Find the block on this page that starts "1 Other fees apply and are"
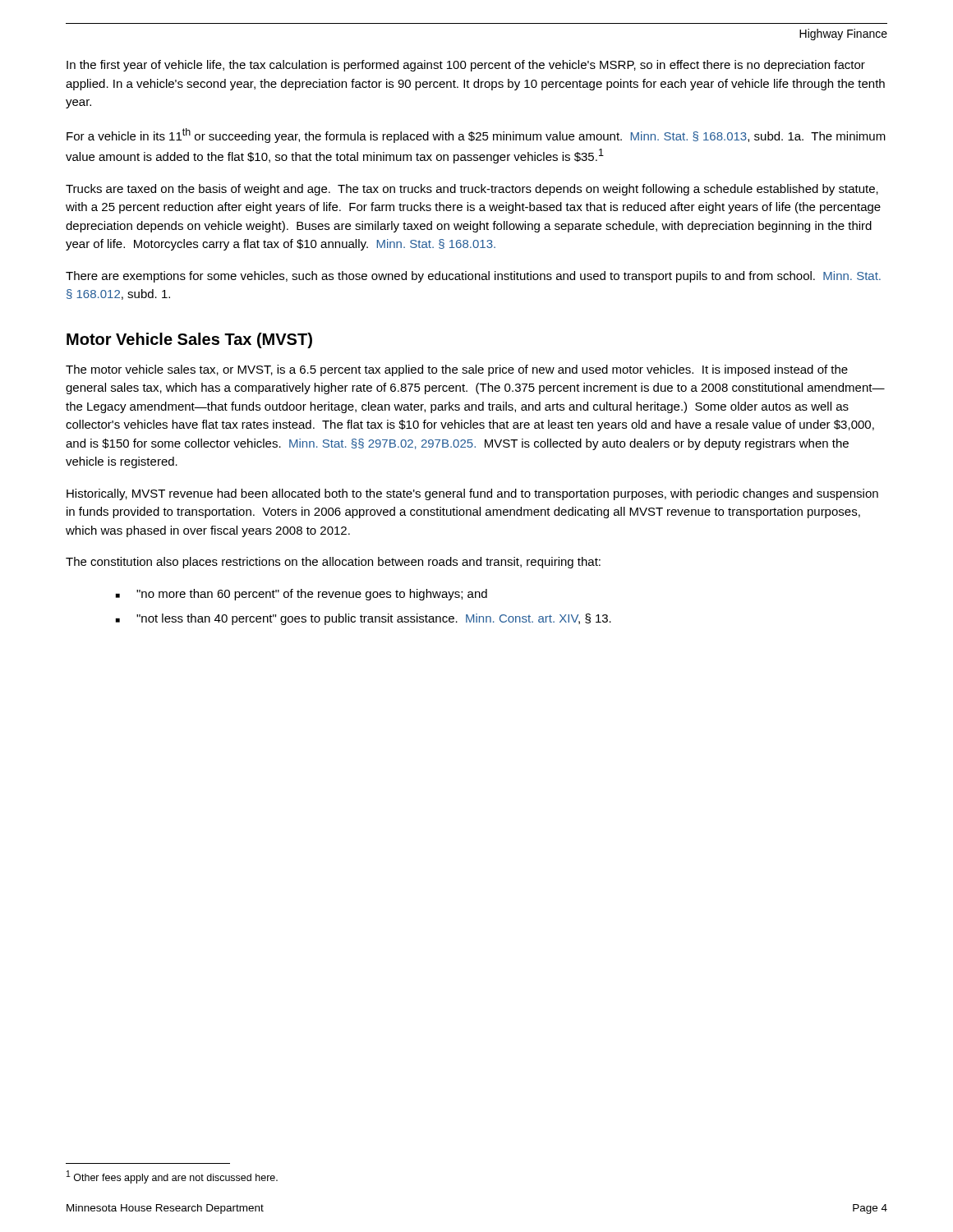Viewport: 953px width, 1232px height. tap(172, 1177)
